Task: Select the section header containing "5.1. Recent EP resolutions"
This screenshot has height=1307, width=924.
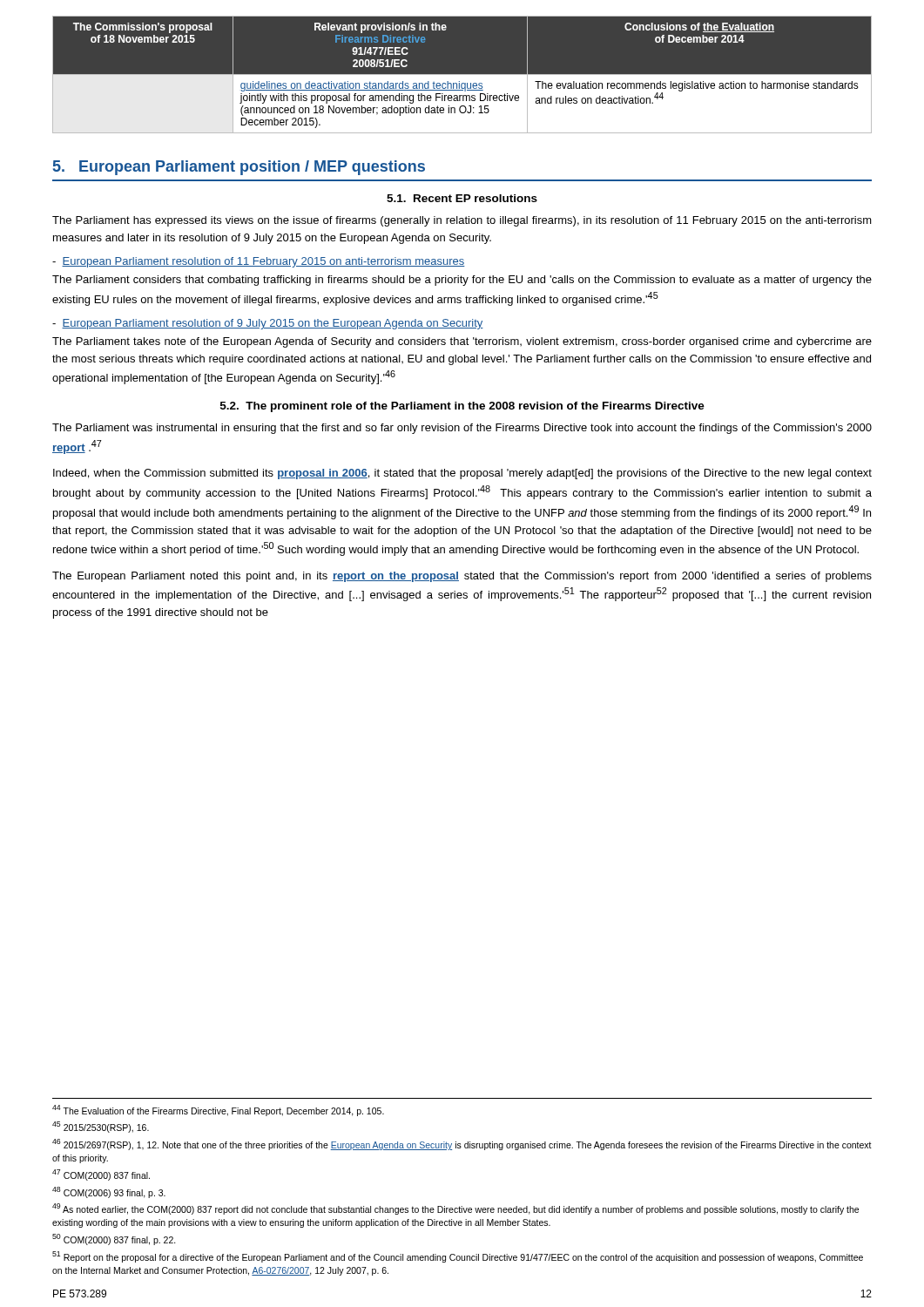Action: pyautogui.click(x=462, y=198)
